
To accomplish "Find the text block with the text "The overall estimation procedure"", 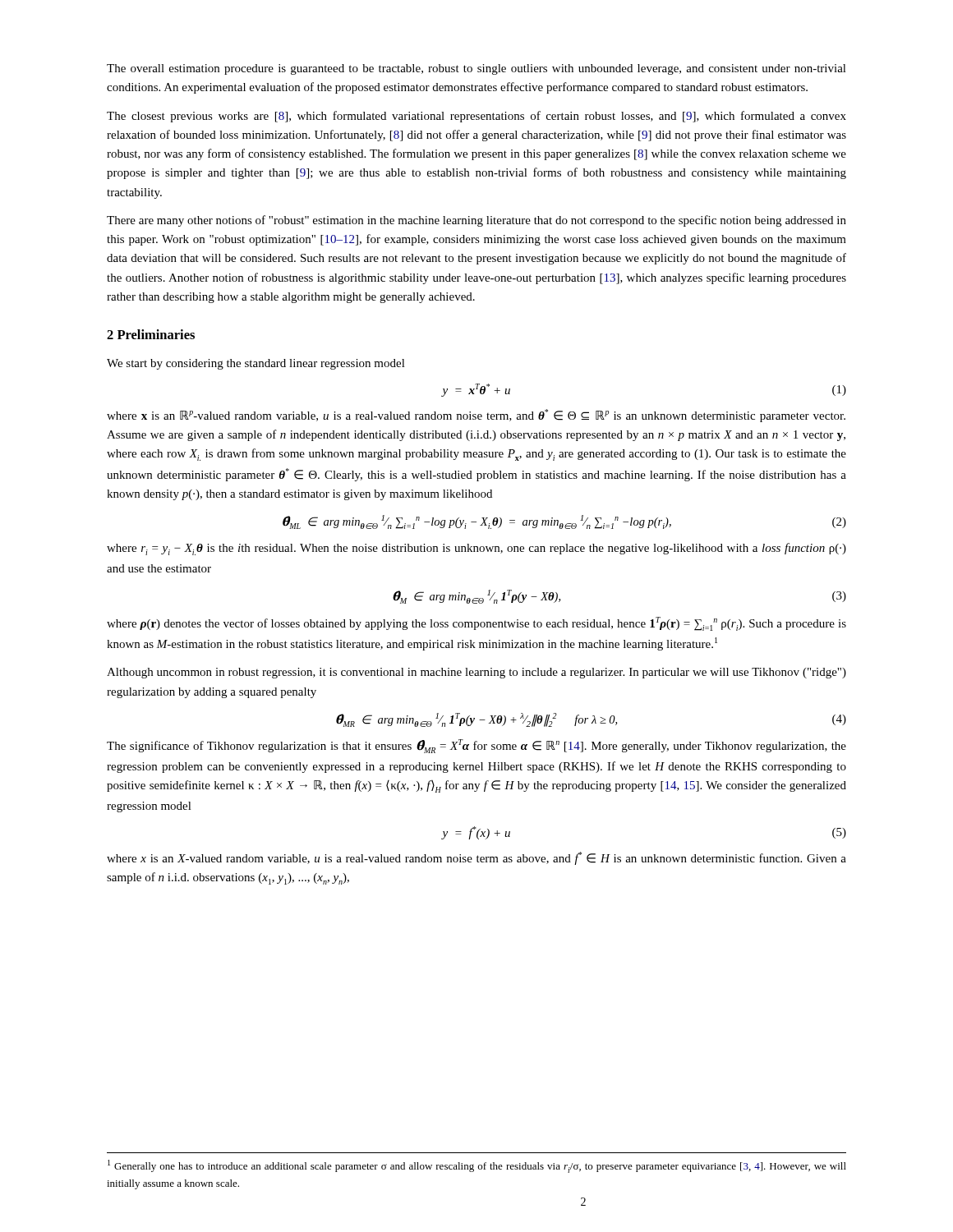I will coord(476,78).
